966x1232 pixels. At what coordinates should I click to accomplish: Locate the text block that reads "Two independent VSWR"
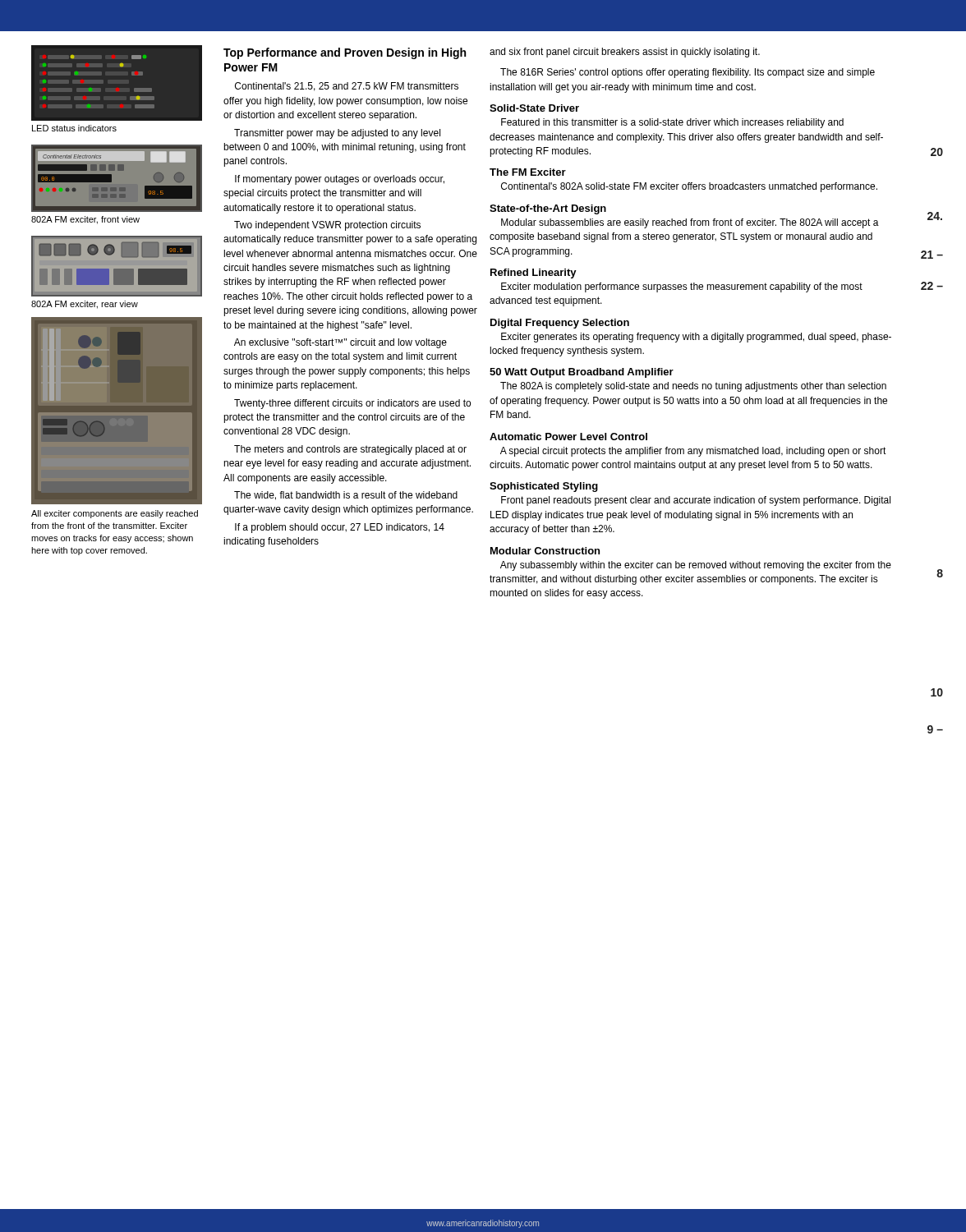pos(350,275)
